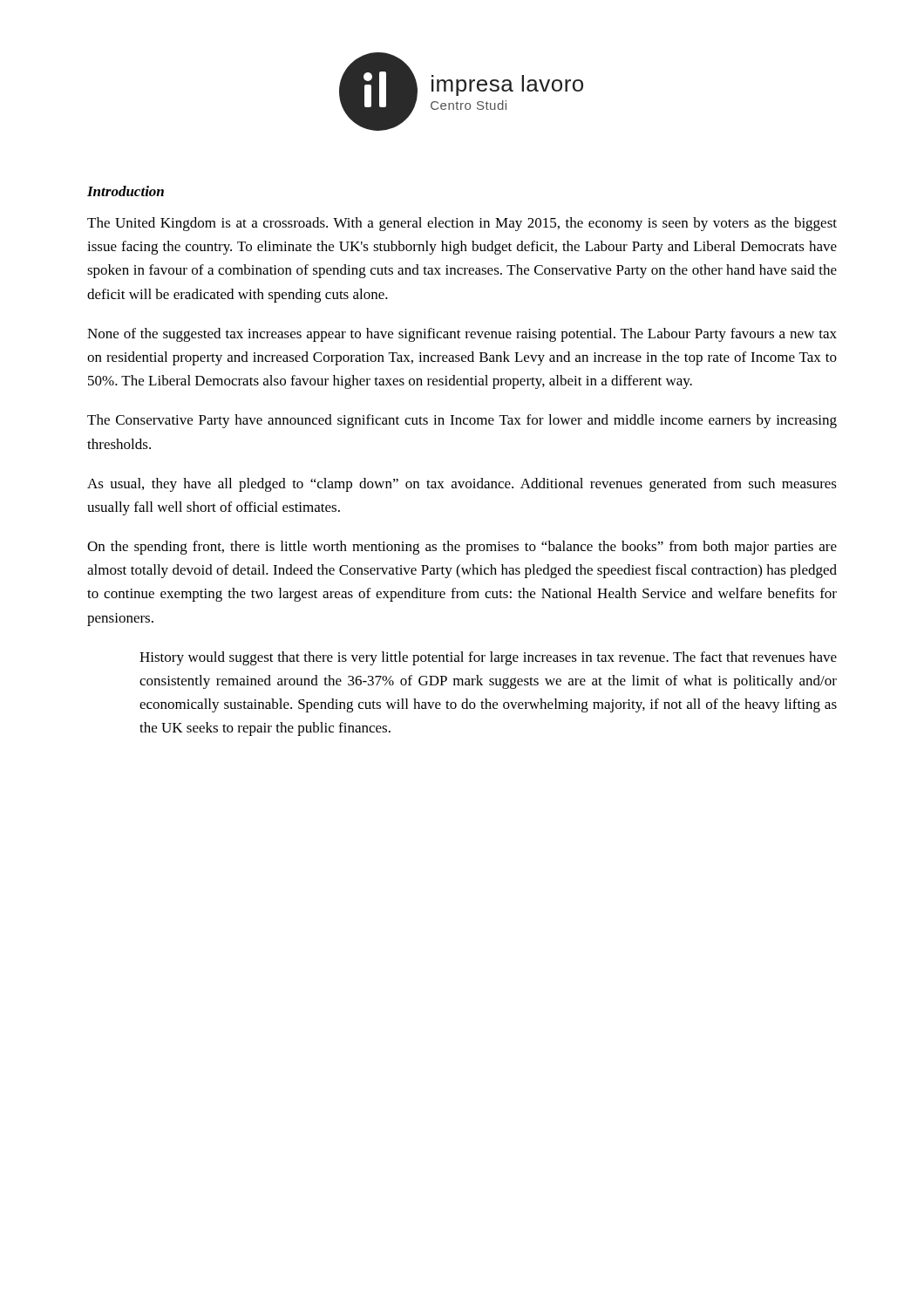The width and height of the screenshot is (924, 1308).
Task: Where is the passage that starts "On the spending front, there is little"?
Action: click(462, 582)
